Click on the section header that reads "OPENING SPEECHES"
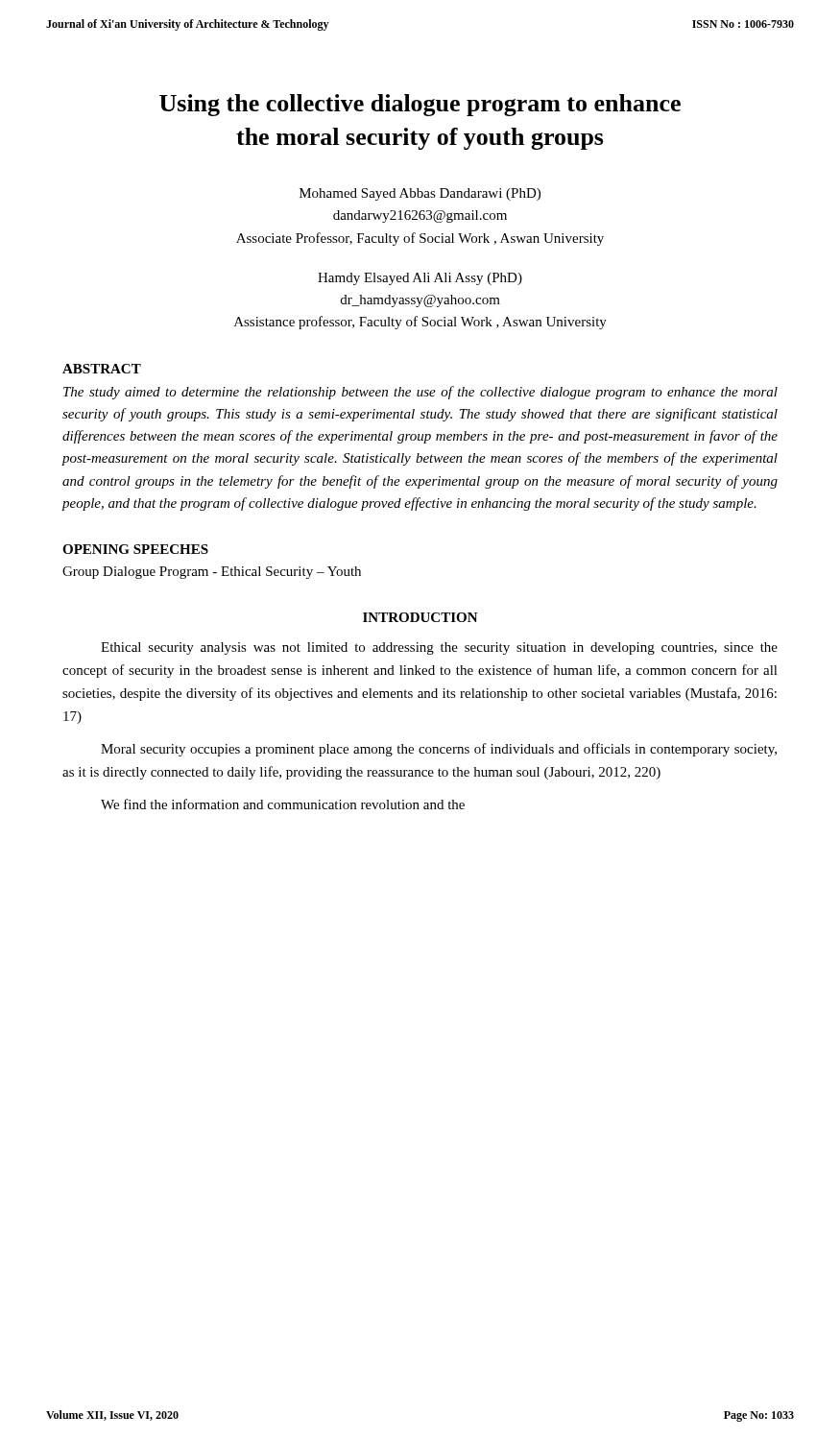 tap(135, 549)
